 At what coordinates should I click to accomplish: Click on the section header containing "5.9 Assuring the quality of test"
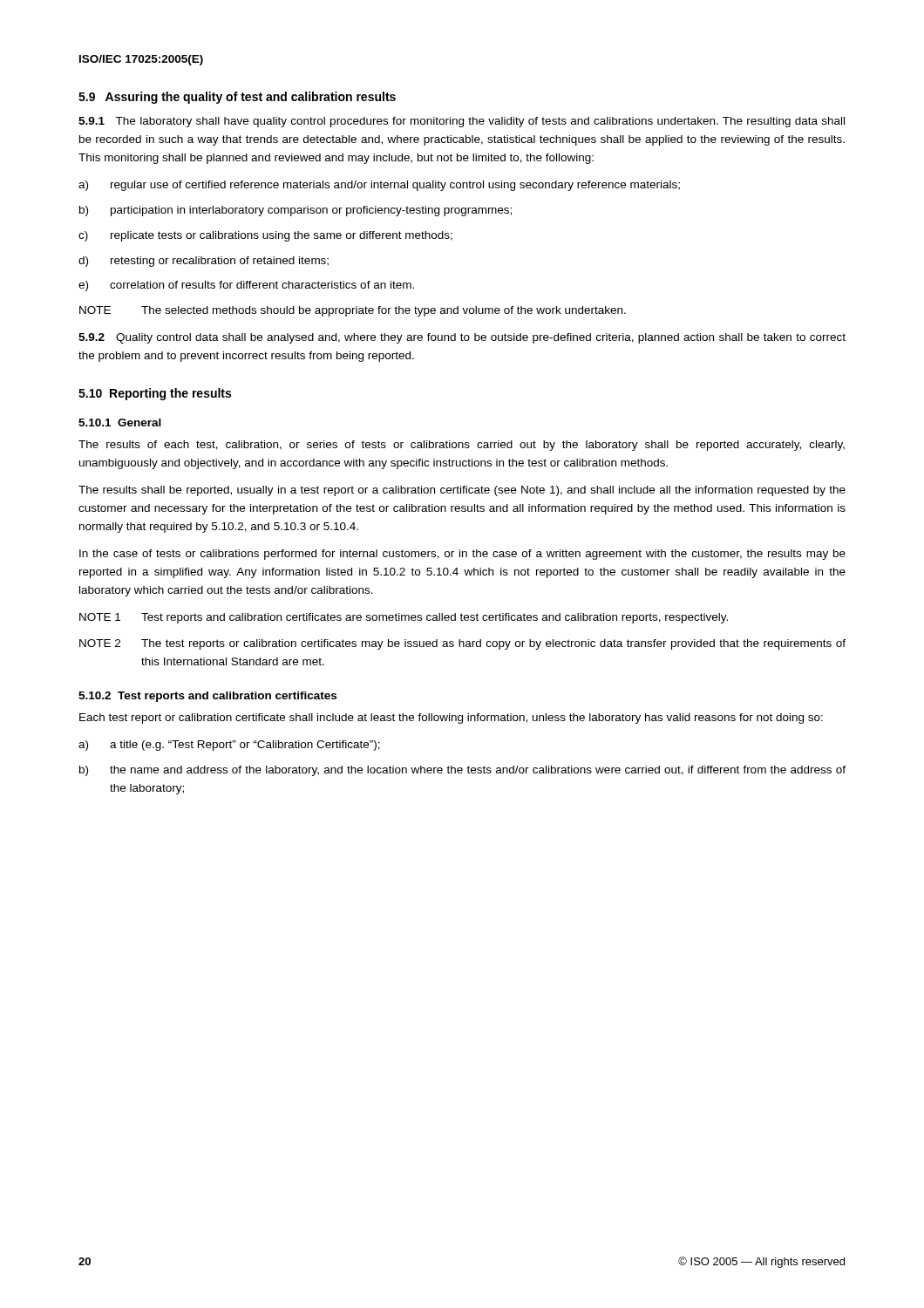pyautogui.click(x=237, y=97)
